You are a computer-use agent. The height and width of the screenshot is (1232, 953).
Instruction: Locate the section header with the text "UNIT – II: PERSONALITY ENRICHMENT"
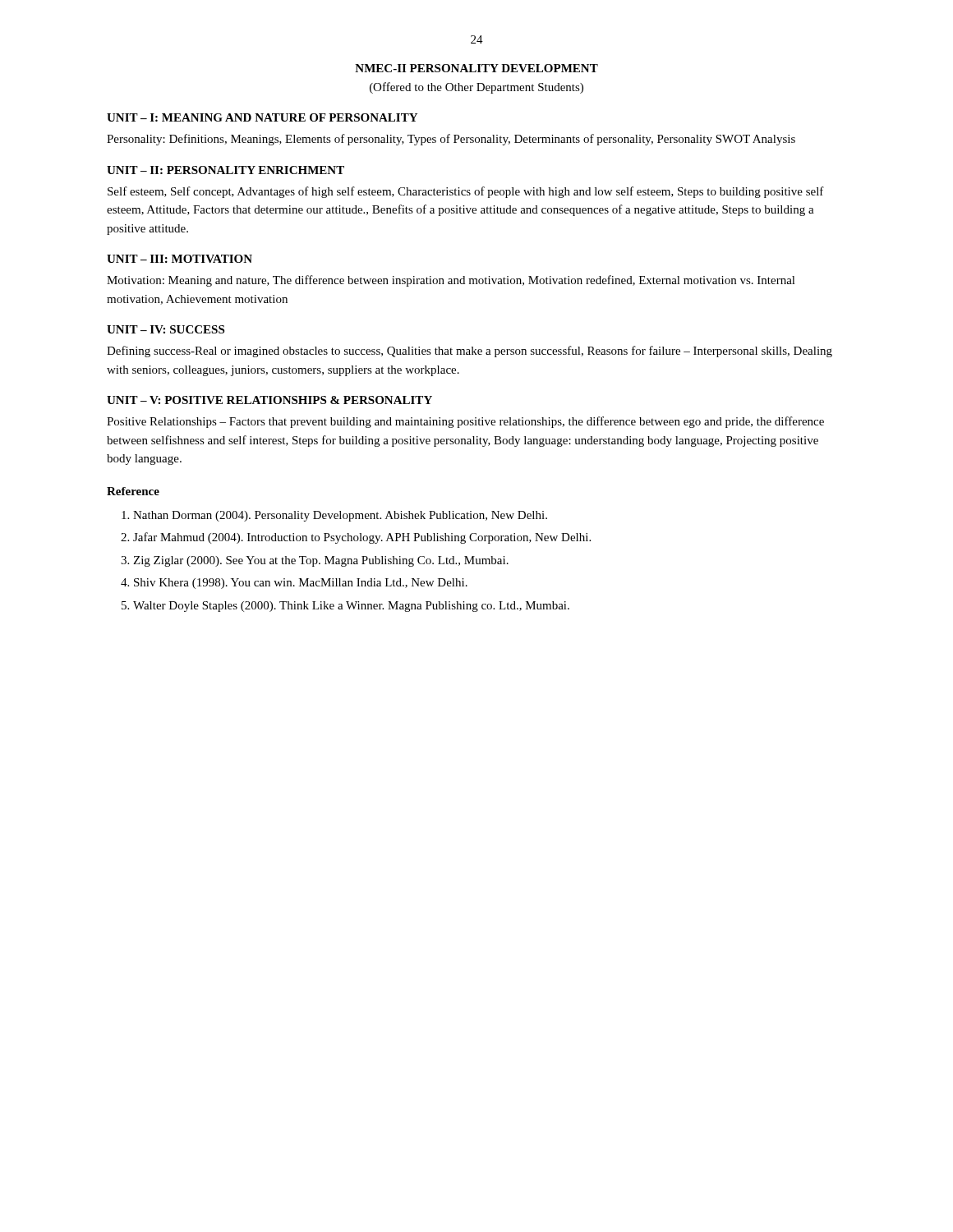[x=226, y=170]
